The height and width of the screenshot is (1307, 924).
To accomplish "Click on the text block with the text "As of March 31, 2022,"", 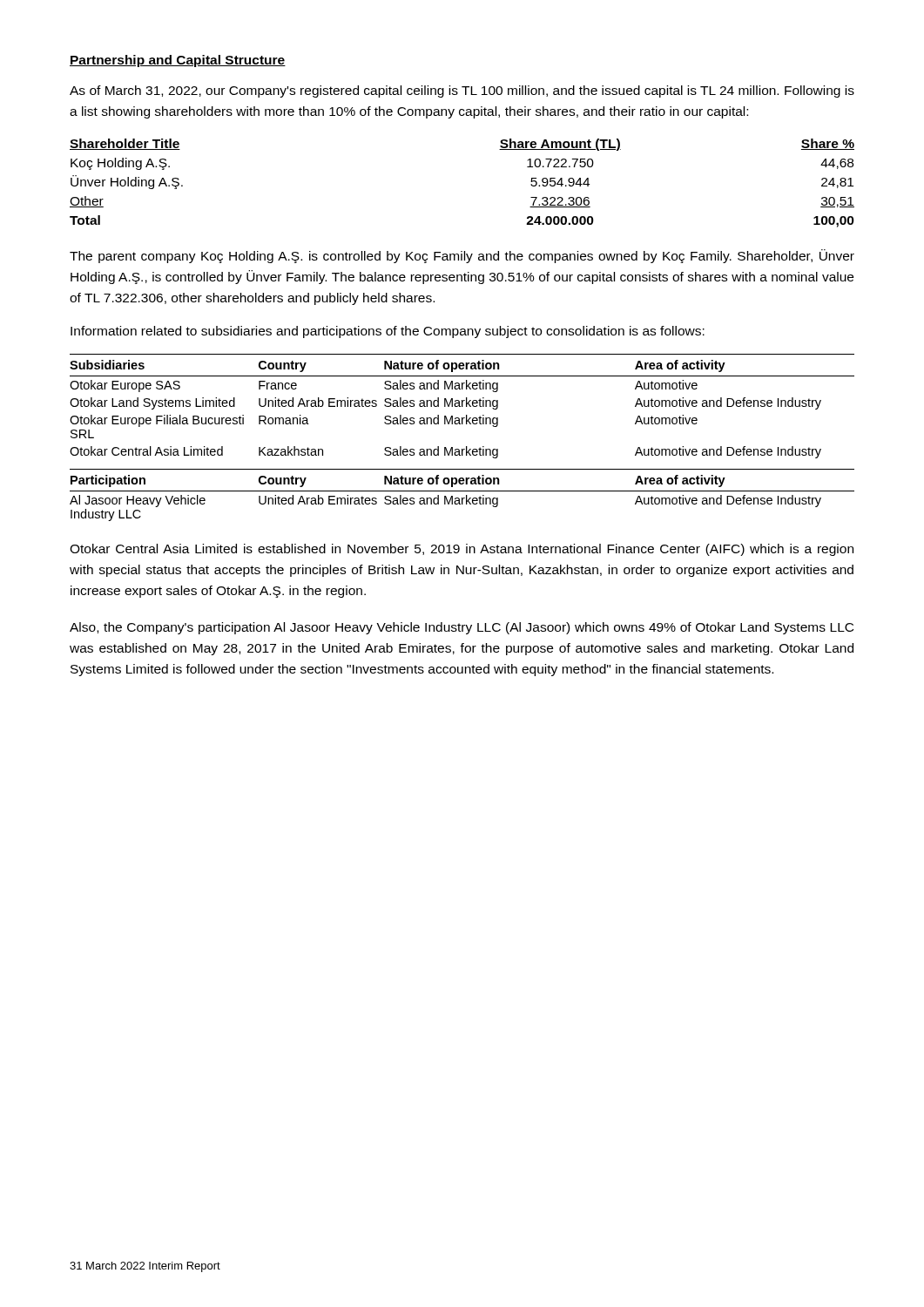I will pyautogui.click(x=462, y=101).
